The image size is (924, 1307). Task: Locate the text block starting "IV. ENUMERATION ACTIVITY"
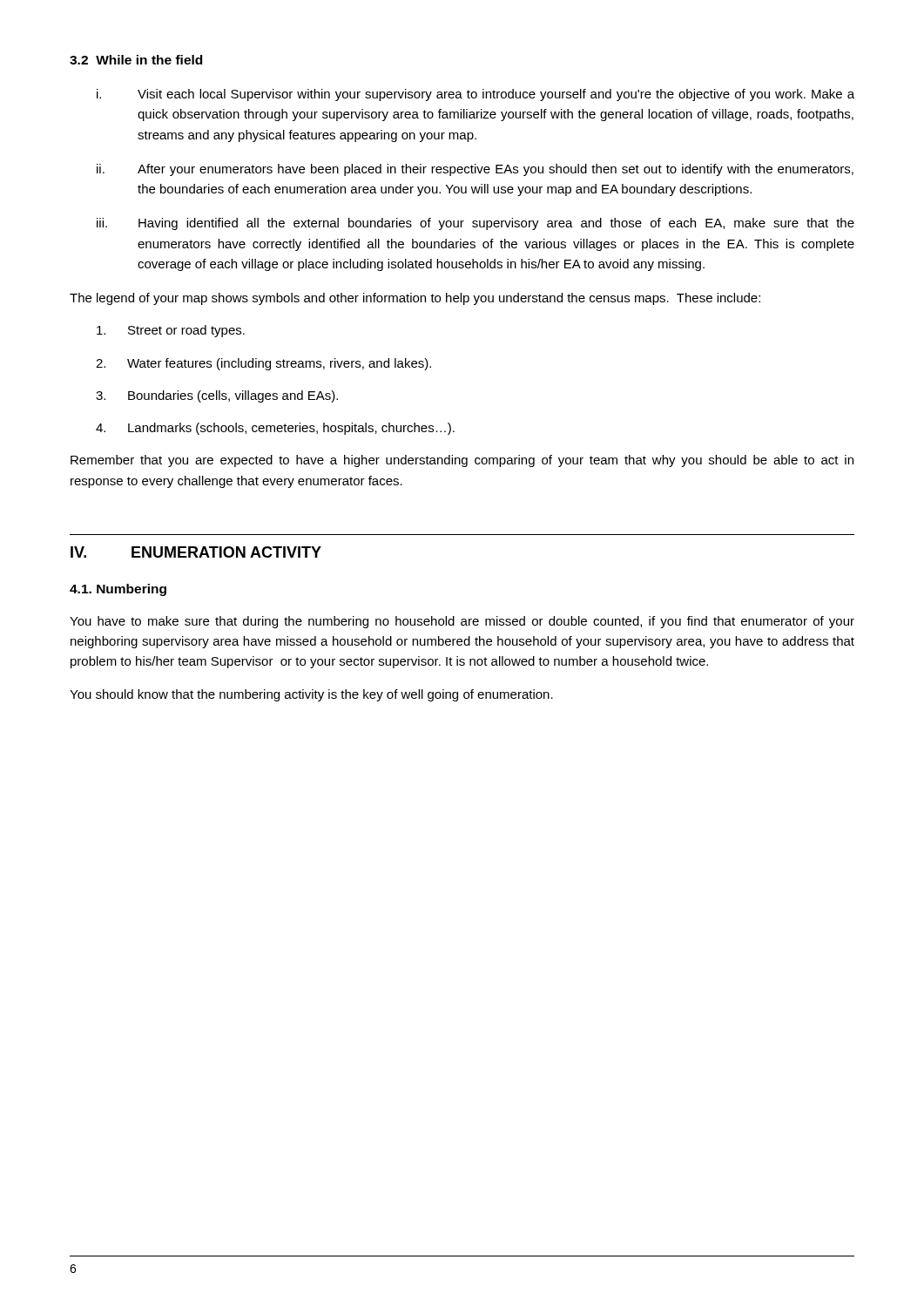pyautogui.click(x=196, y=553)
